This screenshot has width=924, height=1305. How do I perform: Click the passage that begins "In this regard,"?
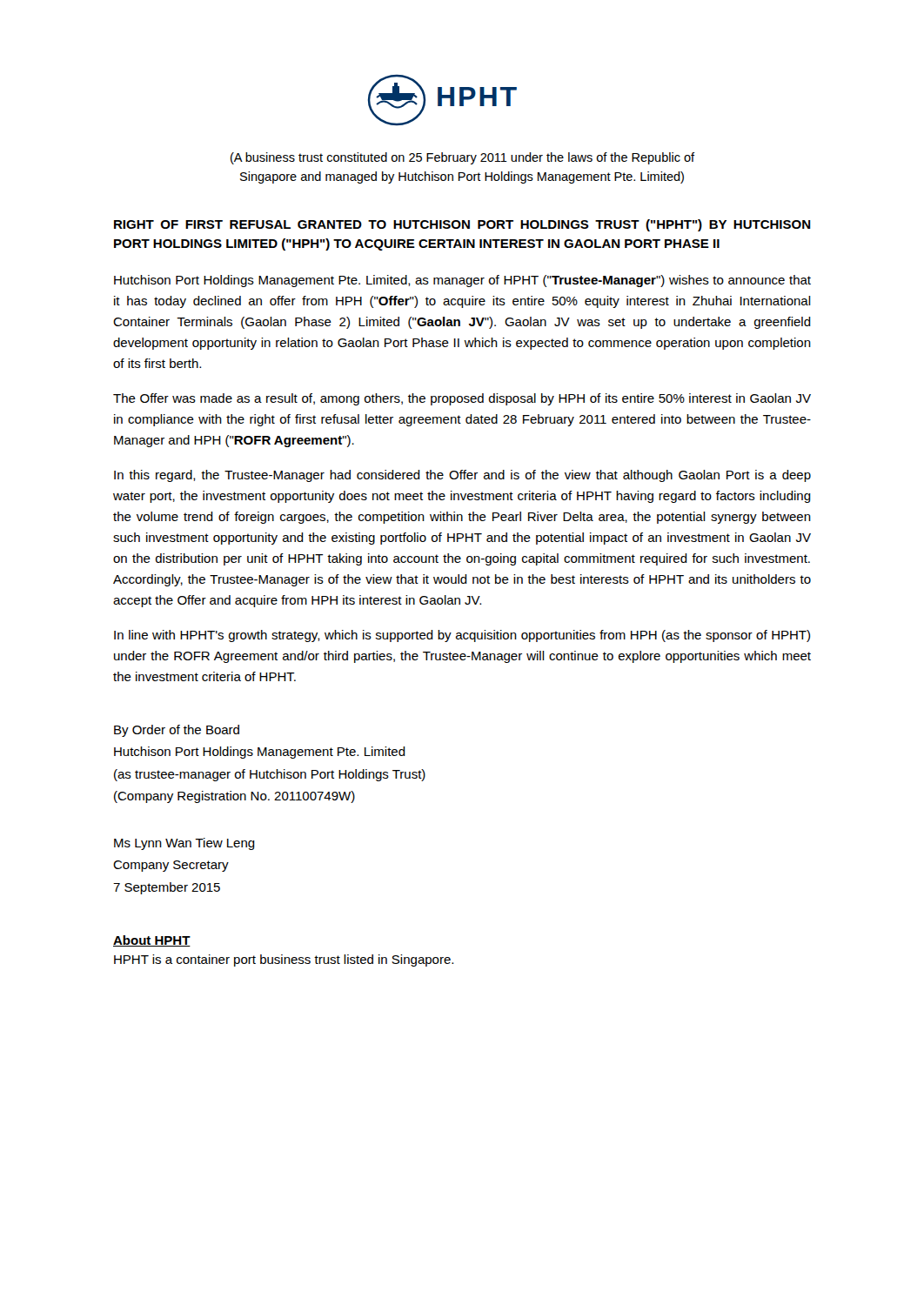point(462,537)
